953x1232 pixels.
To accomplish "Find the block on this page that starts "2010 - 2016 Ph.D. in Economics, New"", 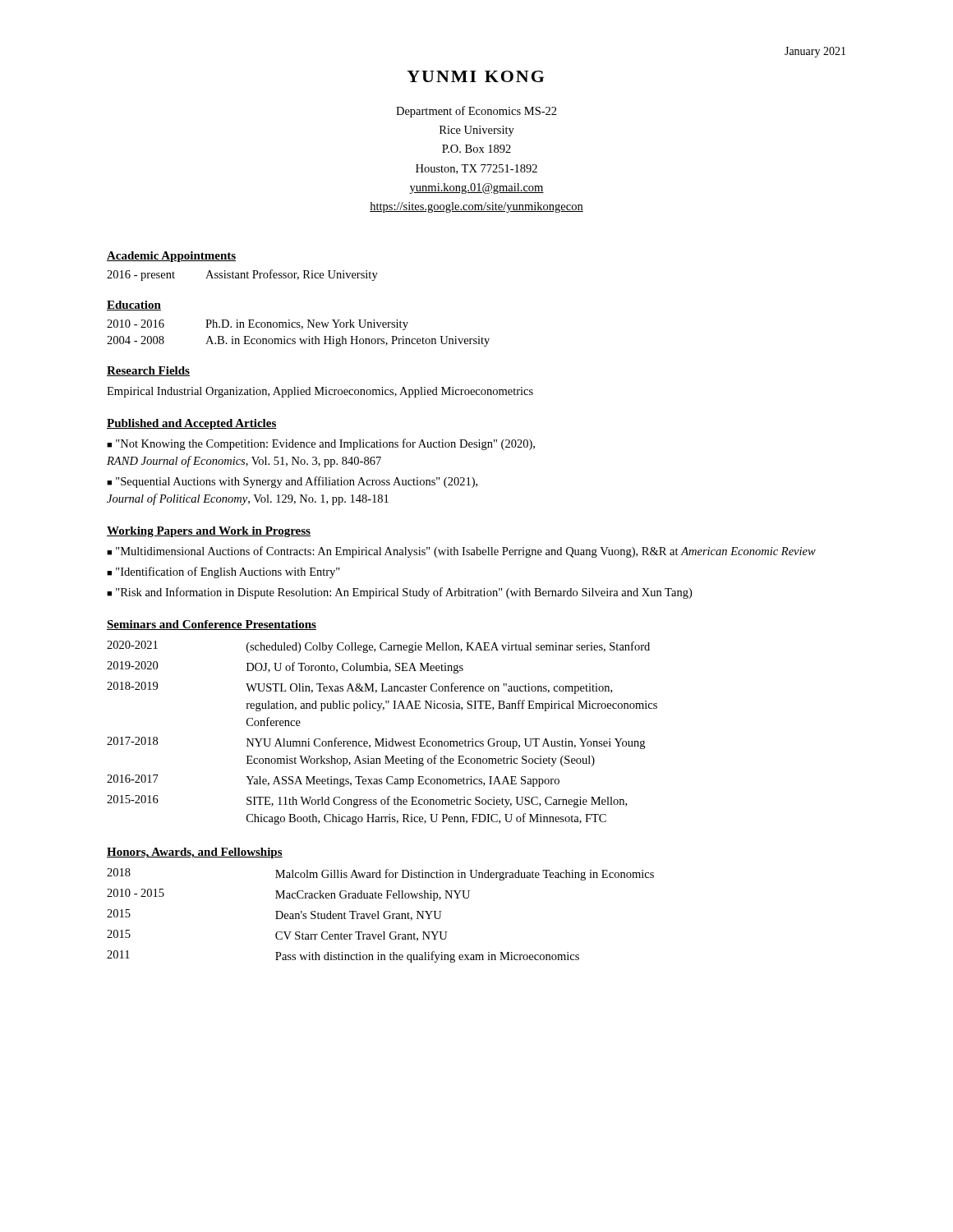I will pos(476,332).
